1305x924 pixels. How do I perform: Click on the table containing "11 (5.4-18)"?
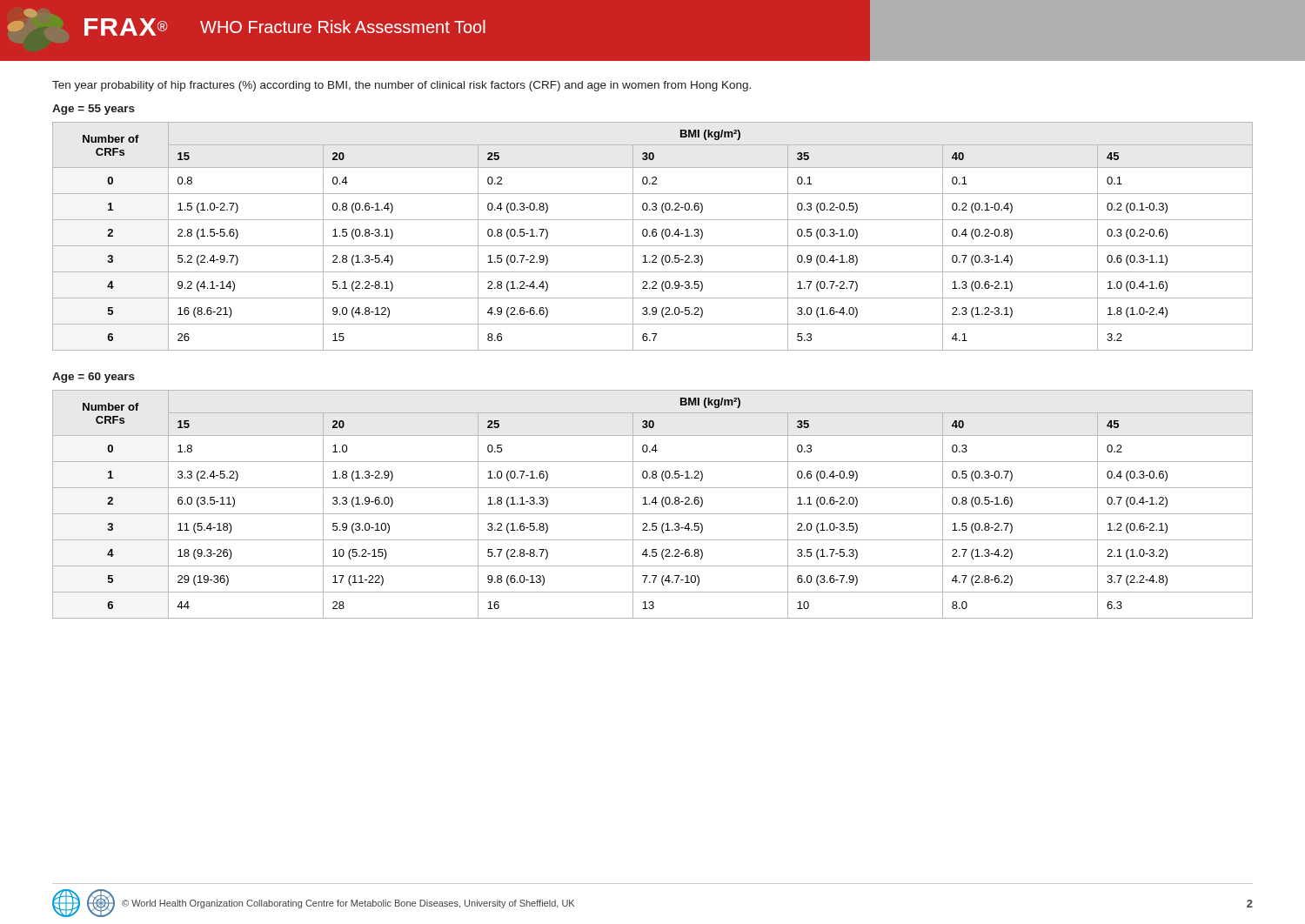(652, 504)
